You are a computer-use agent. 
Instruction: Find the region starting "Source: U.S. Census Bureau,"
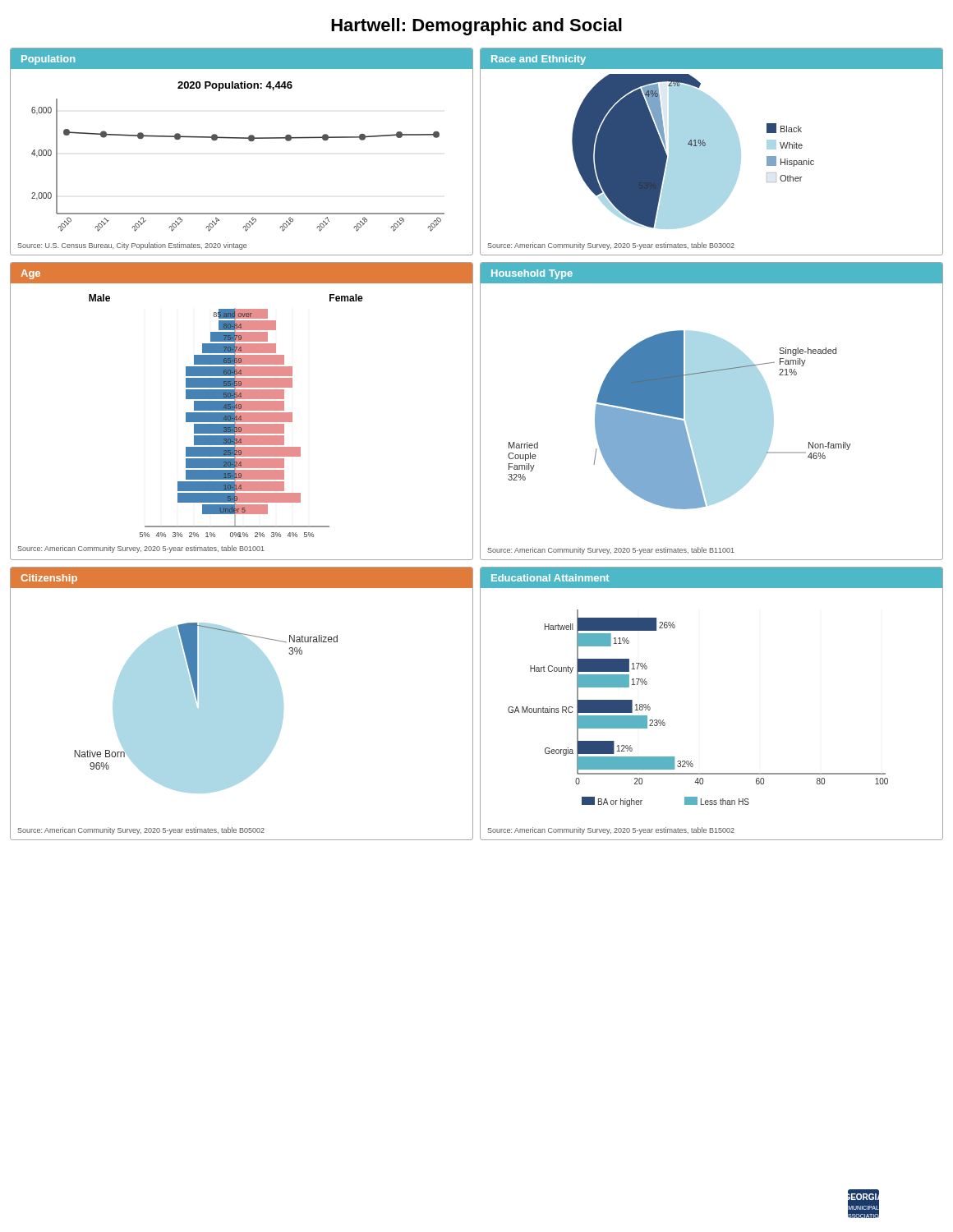click(132, 246)
